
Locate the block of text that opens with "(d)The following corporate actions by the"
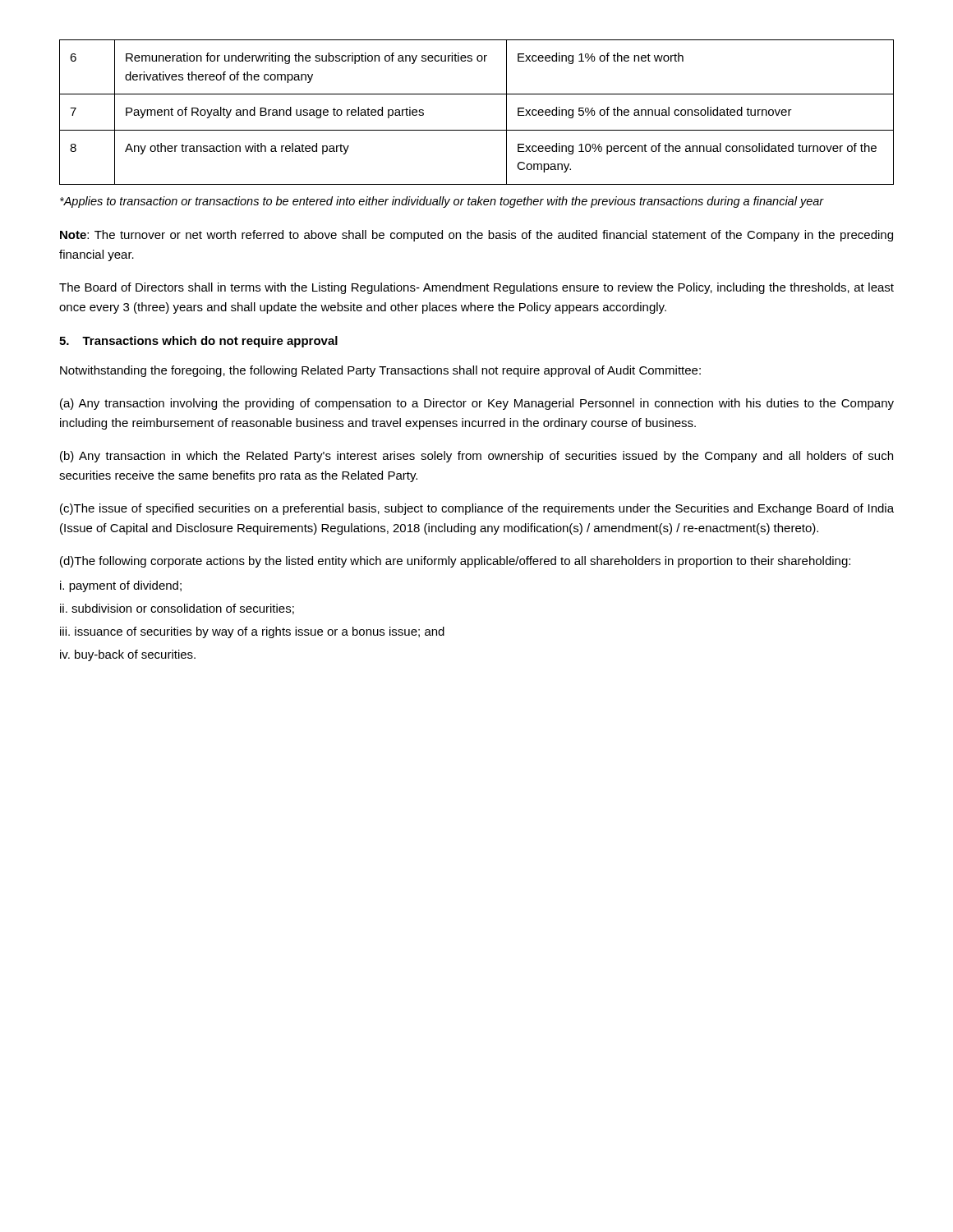455,561
